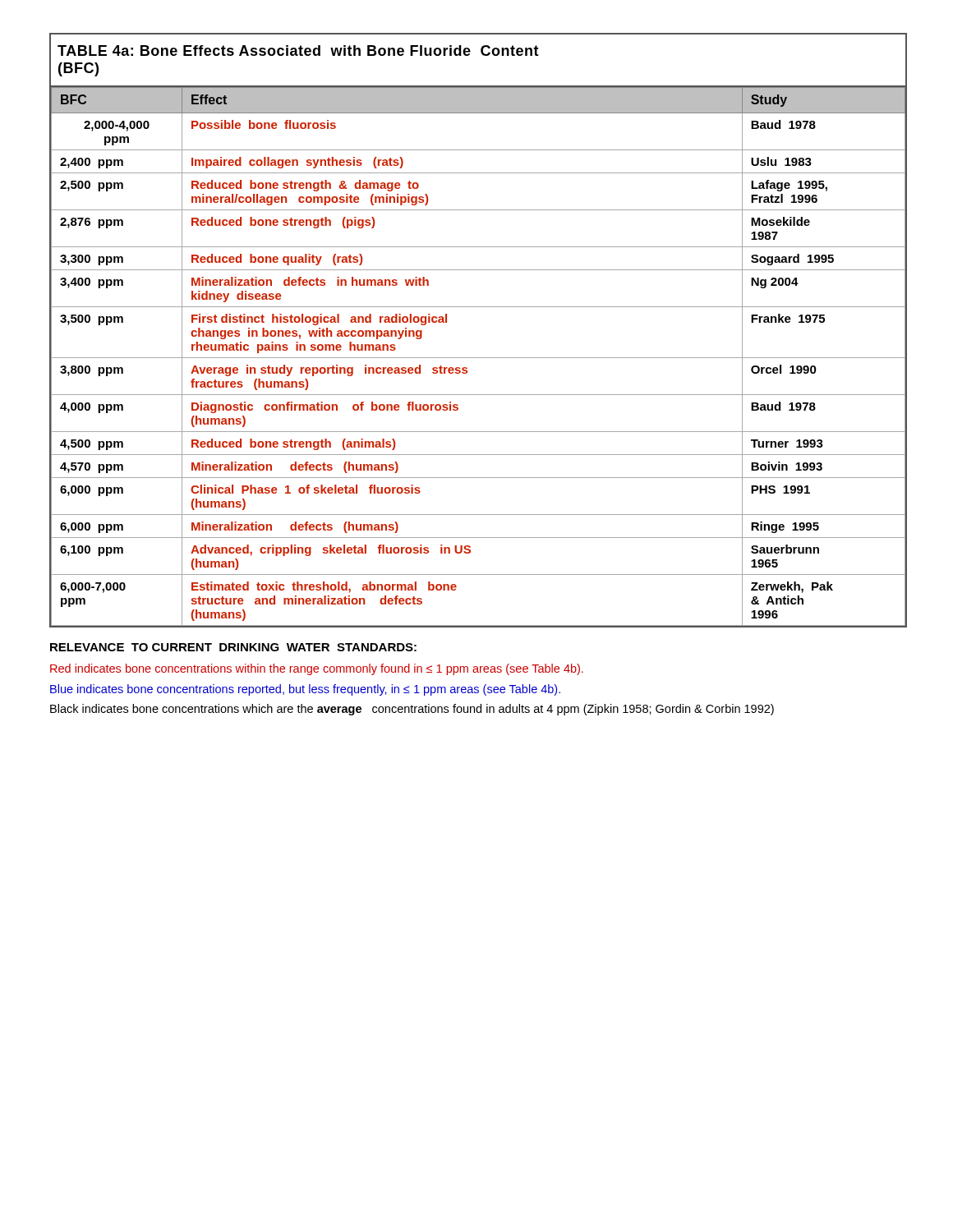Select the element starting "RELEVANCE TO CURRENT DRINKING WATER STANDARDS:"
Image resolution: width=953 pixels, height=1232 pixels.
(x=233, y=647)
